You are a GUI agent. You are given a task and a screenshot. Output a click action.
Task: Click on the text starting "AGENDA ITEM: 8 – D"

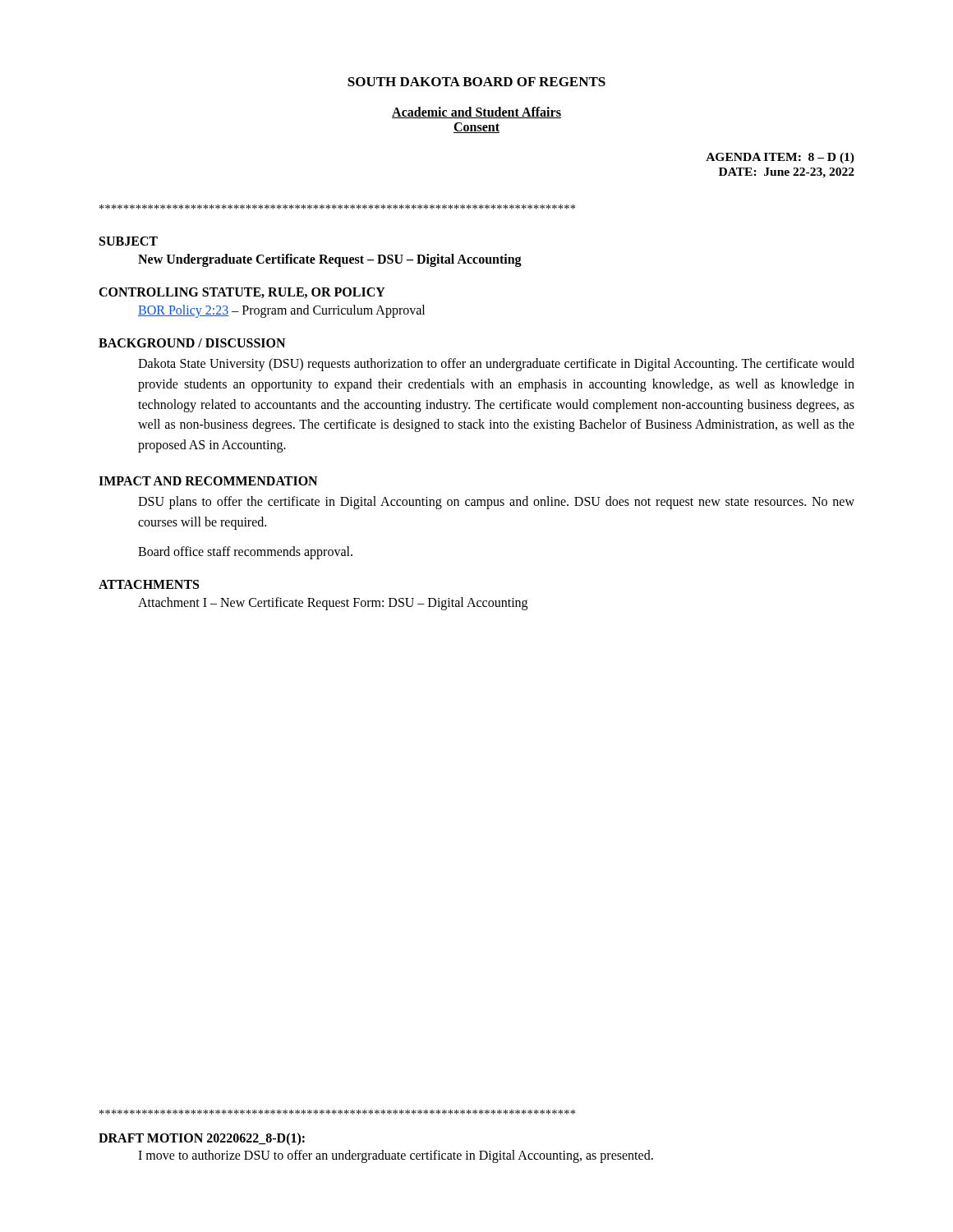(x=780, y=164)
